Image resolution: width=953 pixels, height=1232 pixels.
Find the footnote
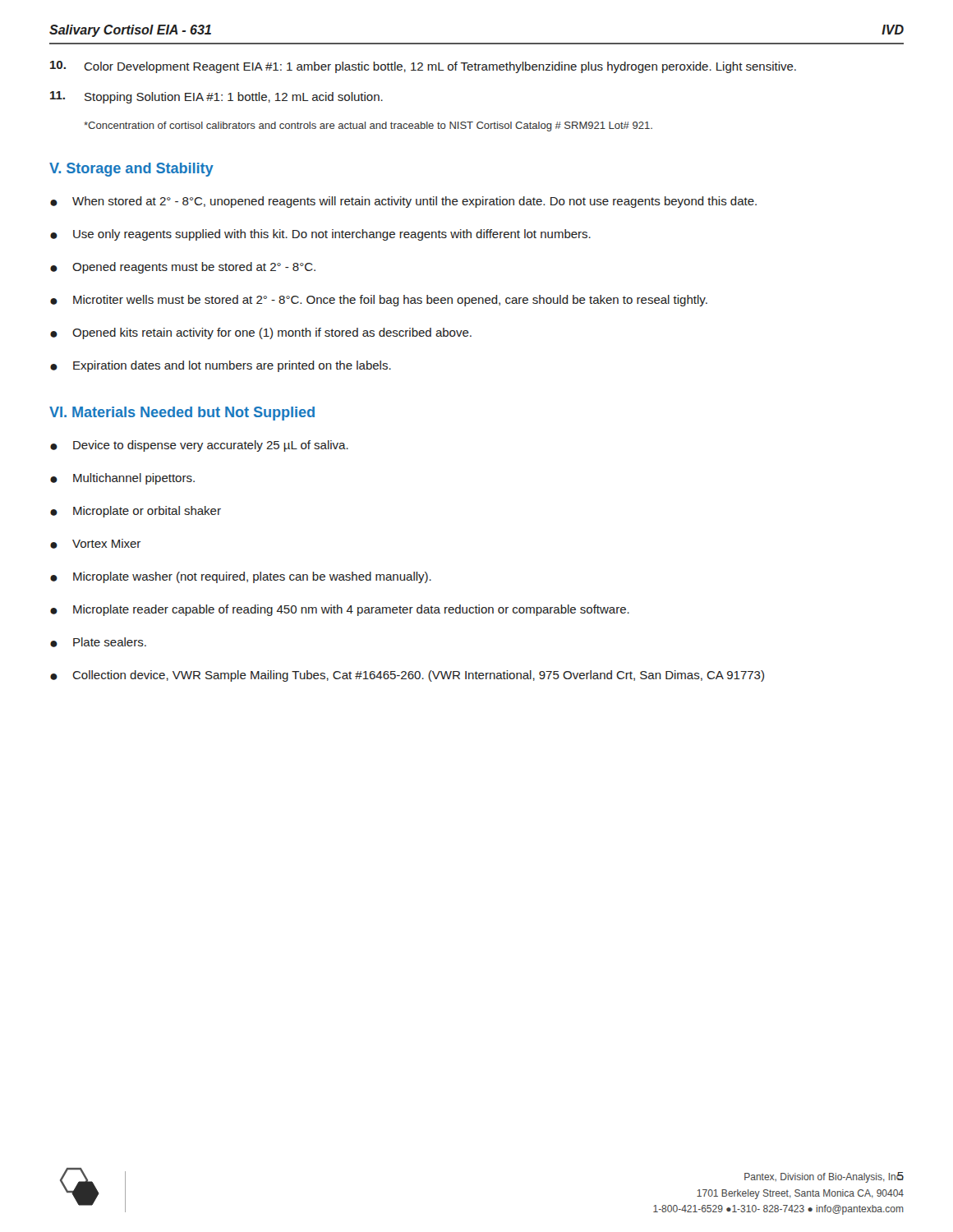click(368, 125)
